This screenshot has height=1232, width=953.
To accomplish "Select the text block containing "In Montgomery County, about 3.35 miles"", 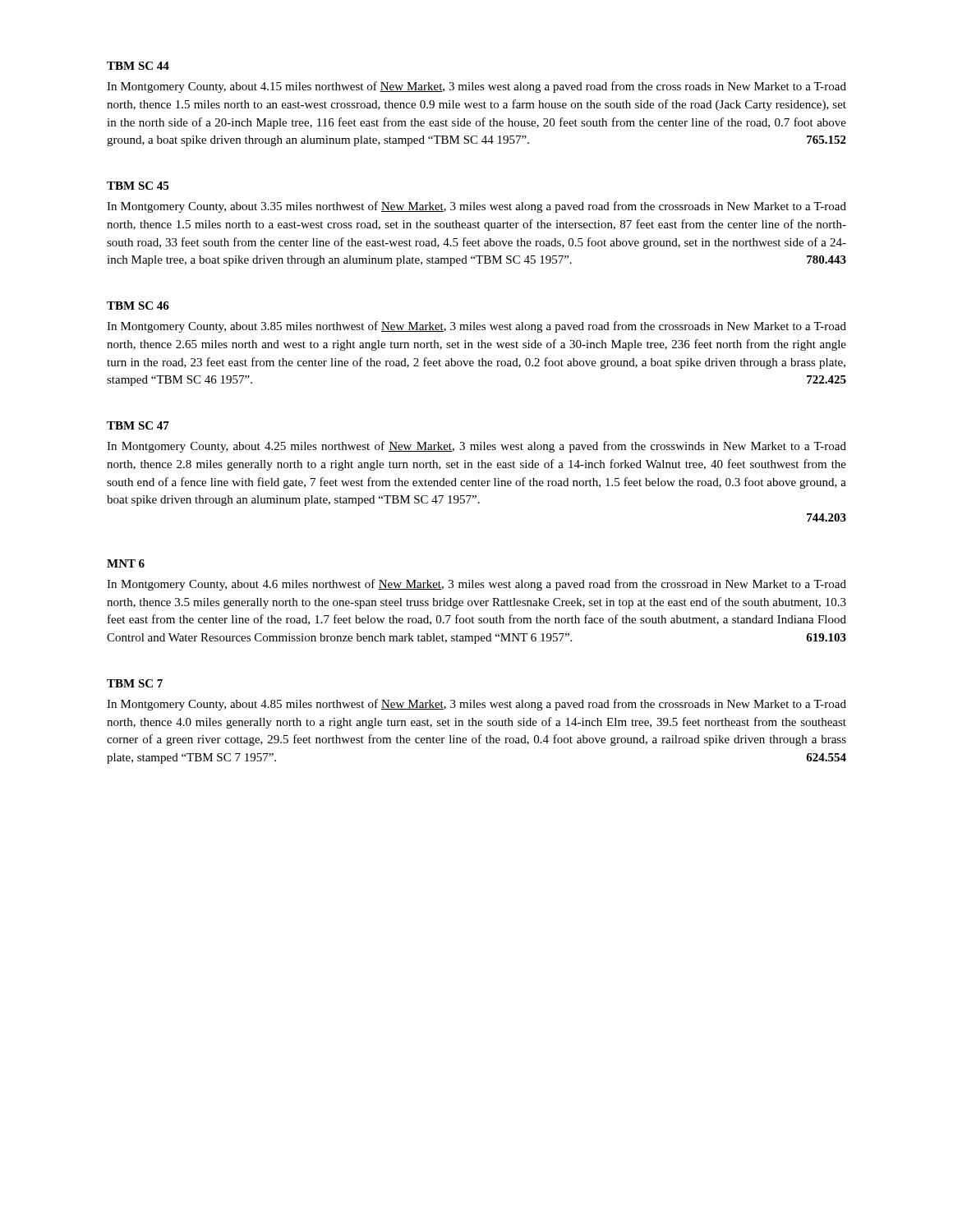I will coord(476,234).
